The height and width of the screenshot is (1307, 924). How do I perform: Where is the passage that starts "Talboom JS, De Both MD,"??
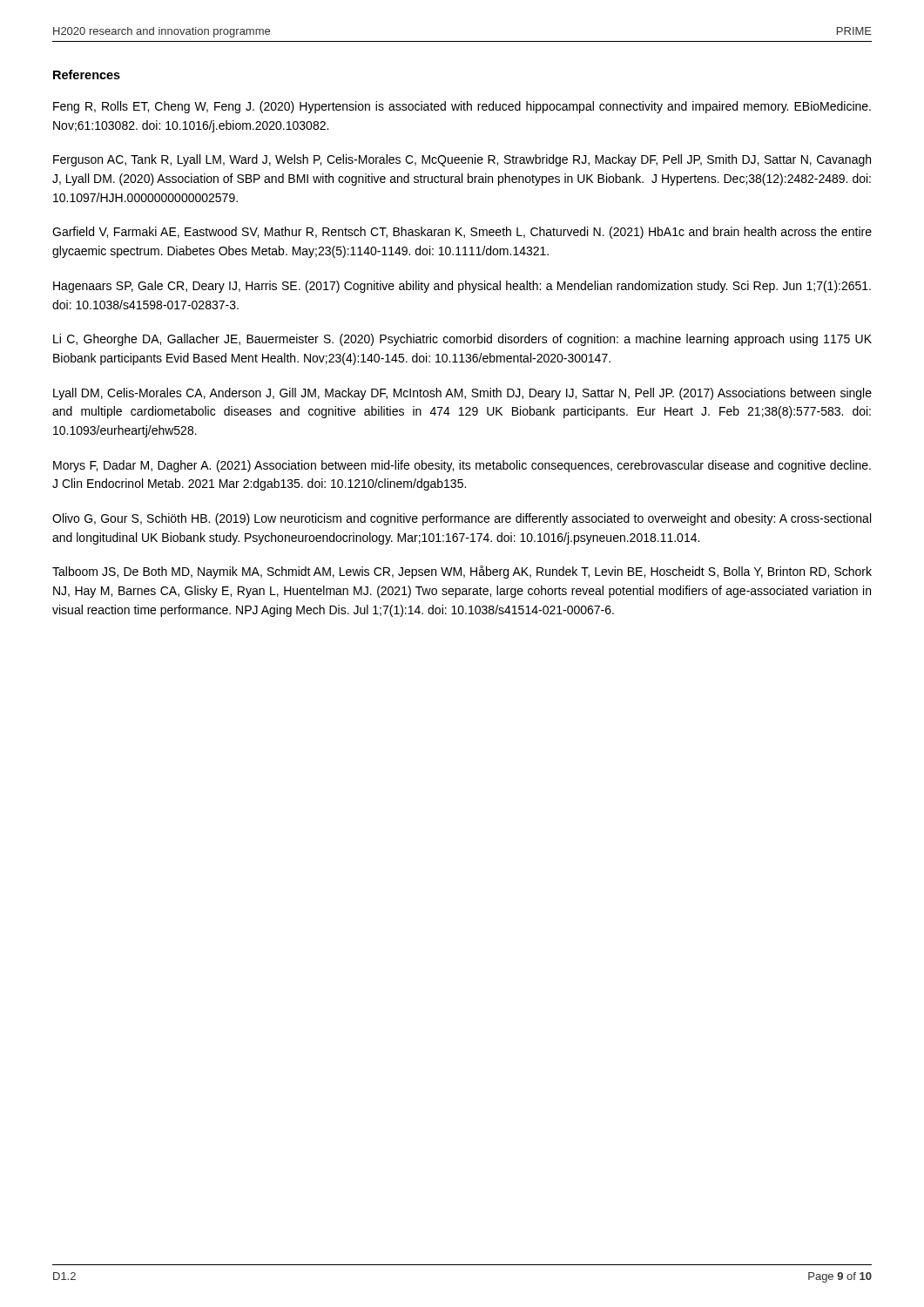coord(462,591)
